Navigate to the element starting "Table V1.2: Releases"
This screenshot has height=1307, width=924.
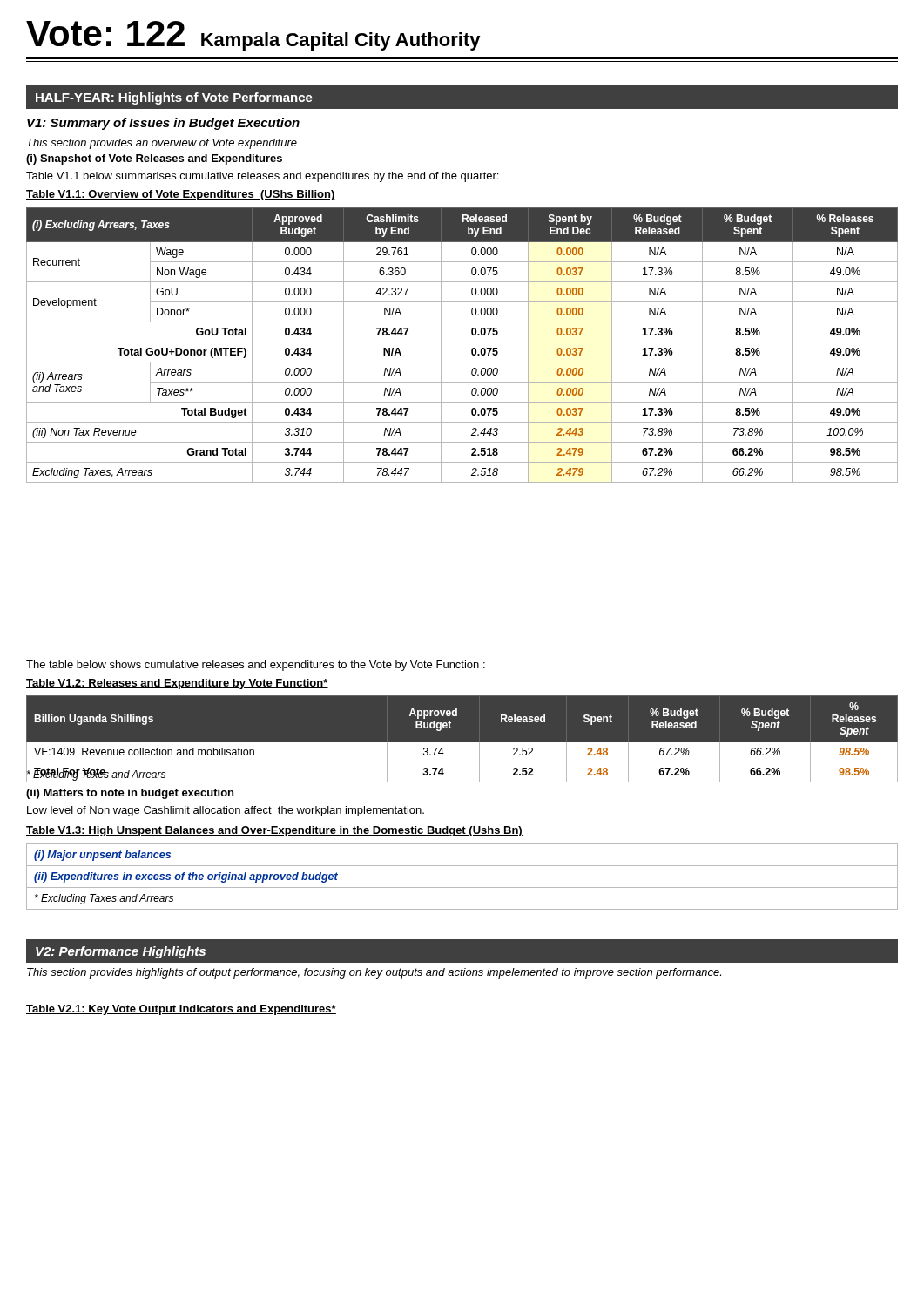[177, 683]
